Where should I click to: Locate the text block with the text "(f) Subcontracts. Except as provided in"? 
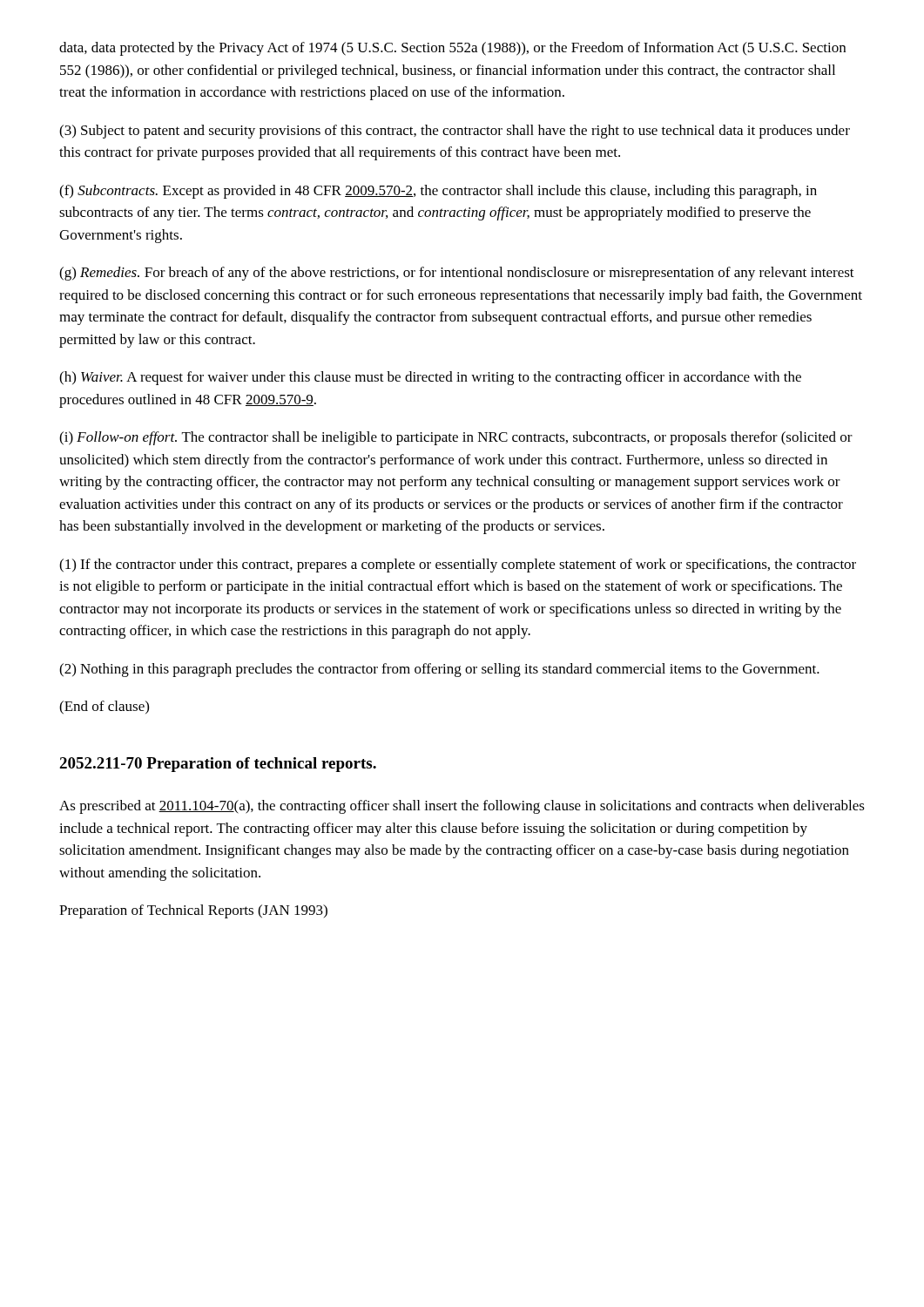pyautogui.click(x=438, y=212)
